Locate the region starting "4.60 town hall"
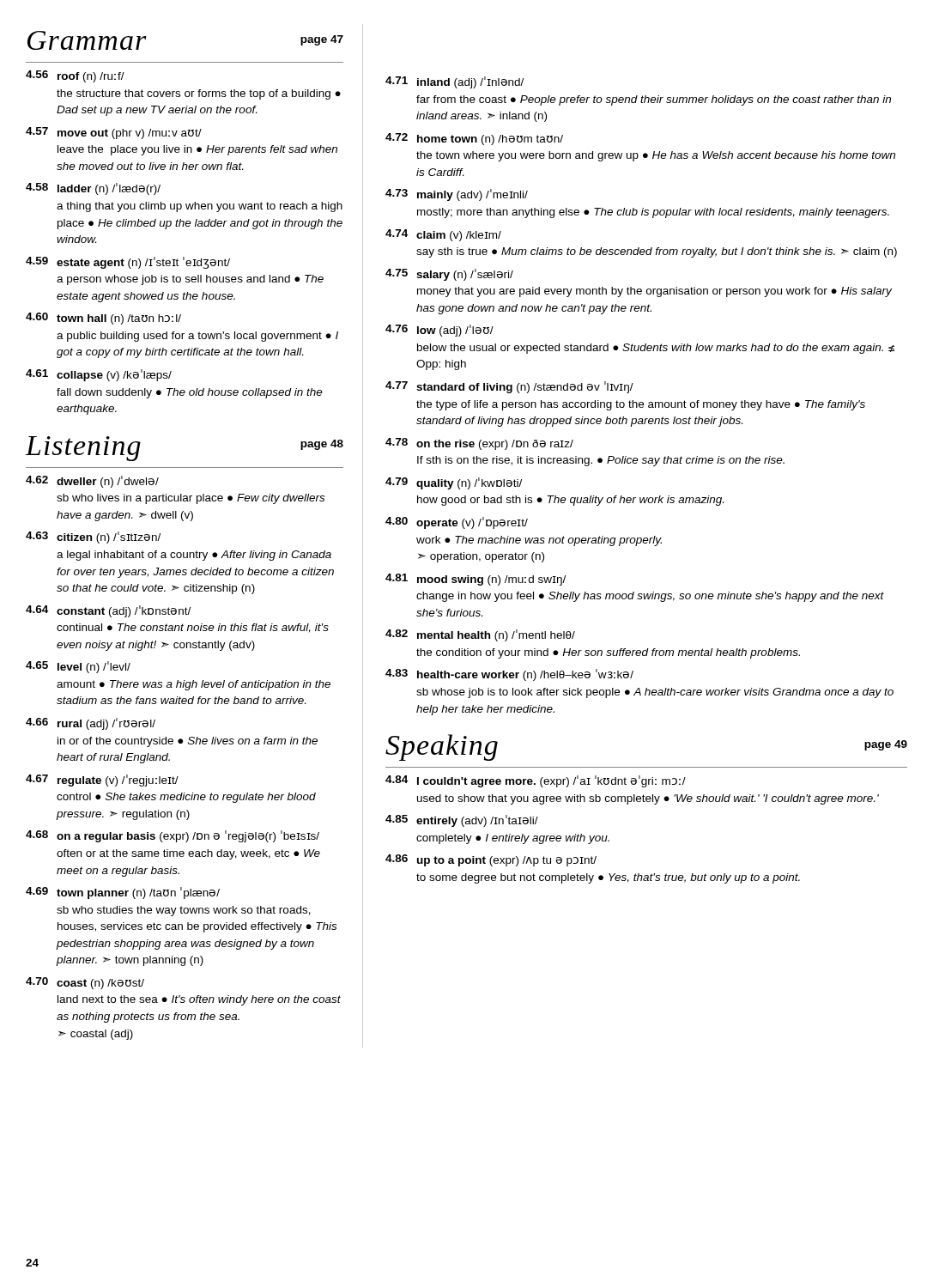The image size is (933, 1288). [x=185, y=335]
